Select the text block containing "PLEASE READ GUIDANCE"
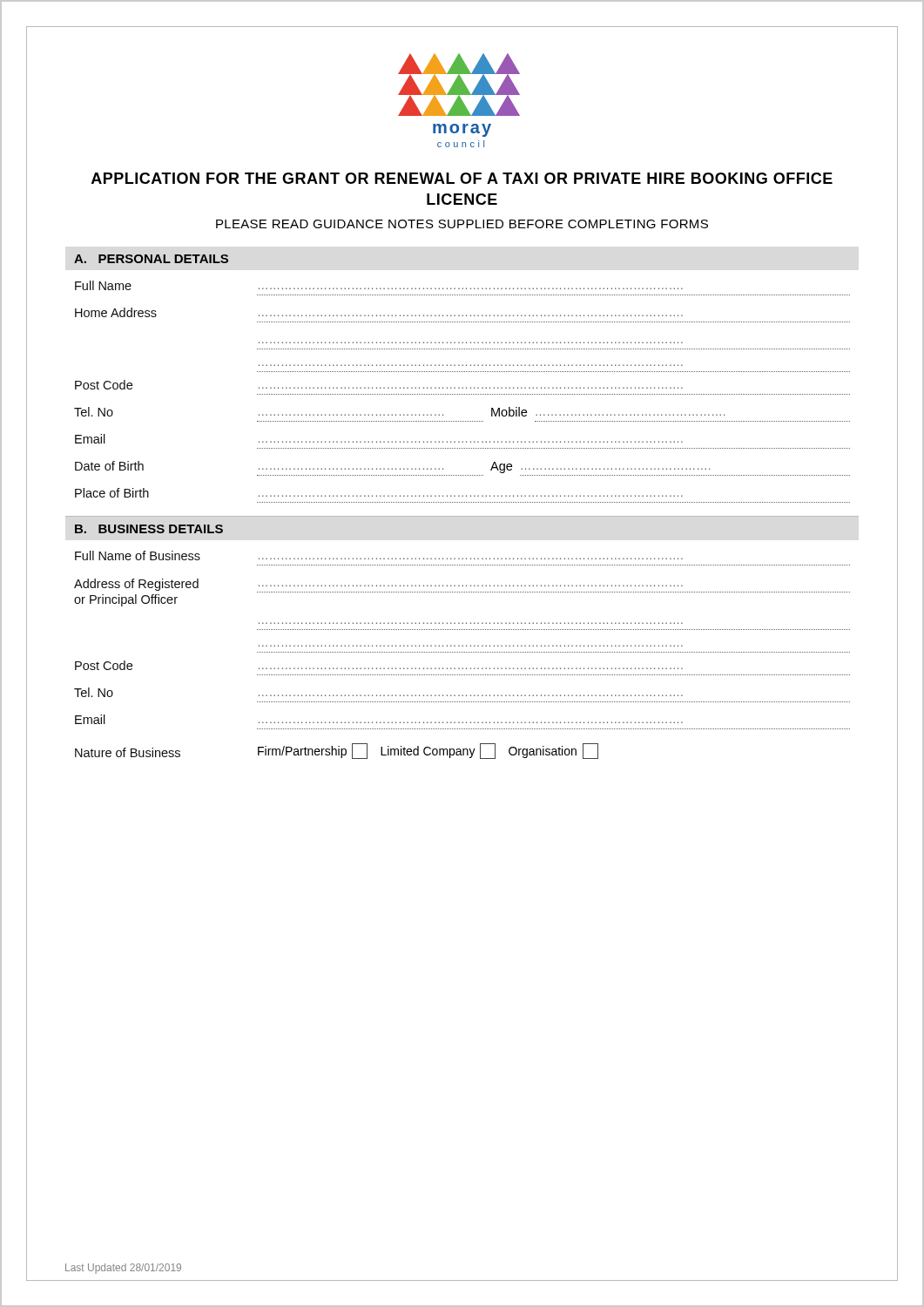 (462, 223)
